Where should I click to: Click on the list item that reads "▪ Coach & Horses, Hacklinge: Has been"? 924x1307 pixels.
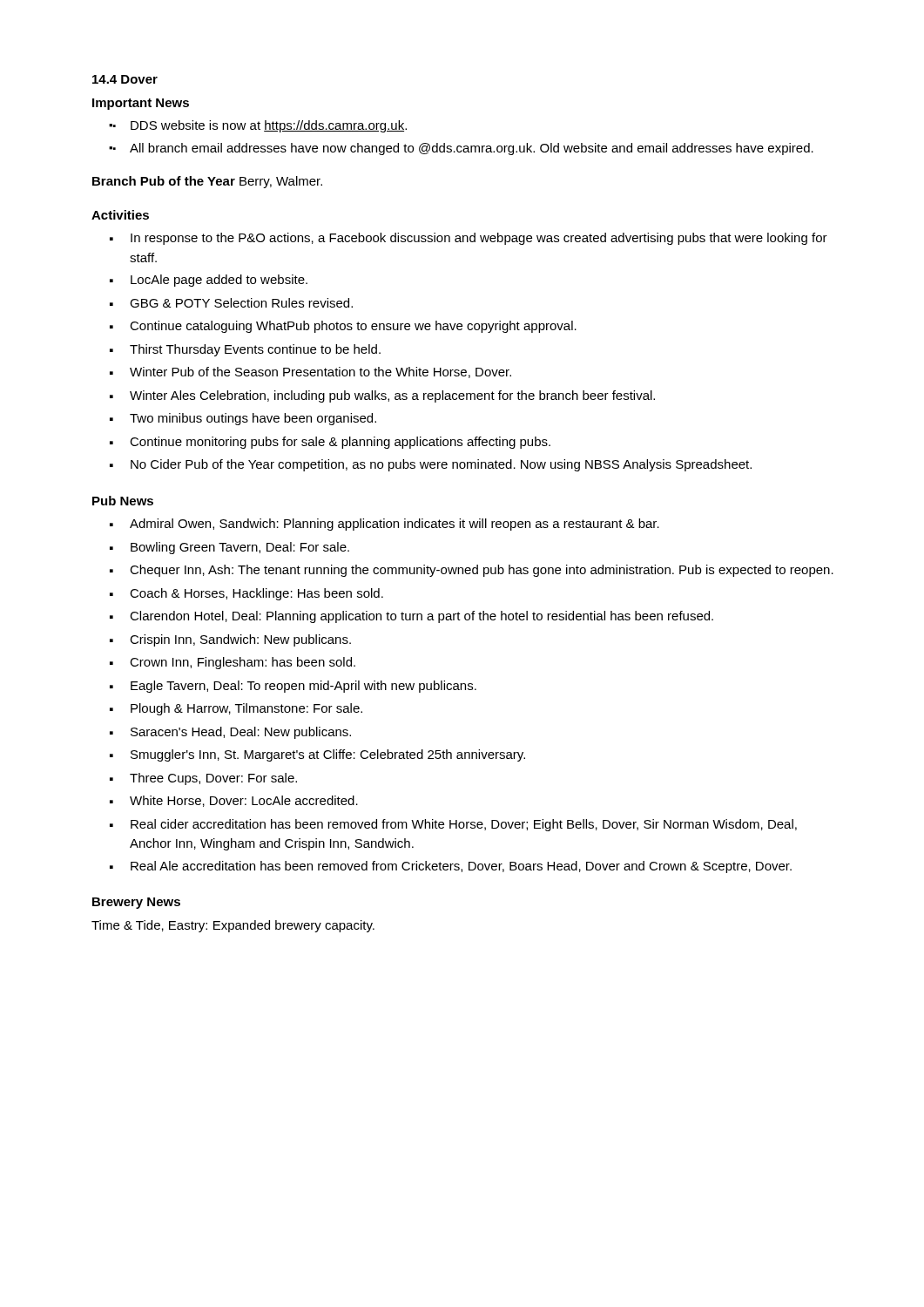[246, 594]
